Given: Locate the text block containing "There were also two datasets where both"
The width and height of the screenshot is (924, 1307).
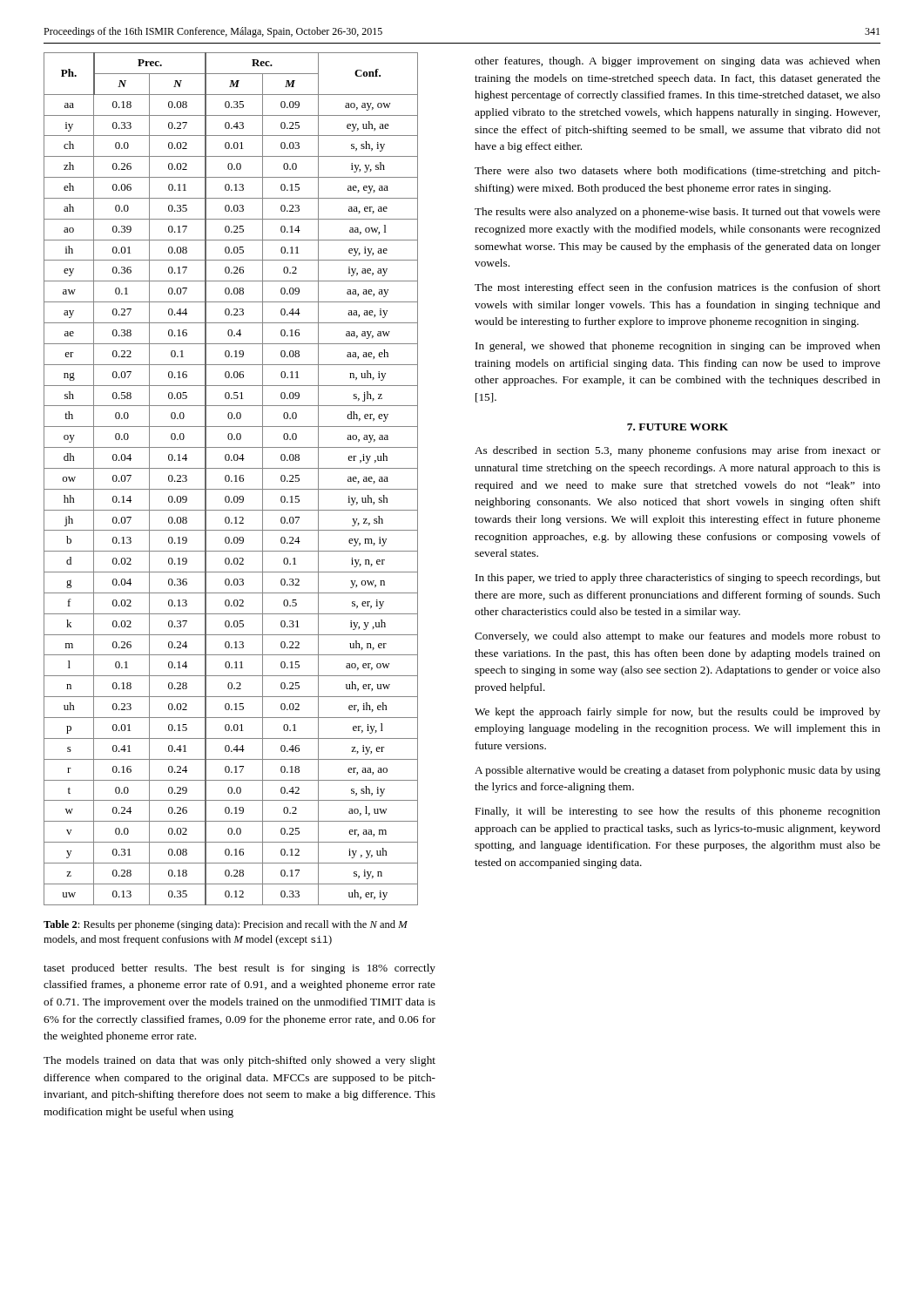Looking at the screenshot, I should (x=678, y=179).
